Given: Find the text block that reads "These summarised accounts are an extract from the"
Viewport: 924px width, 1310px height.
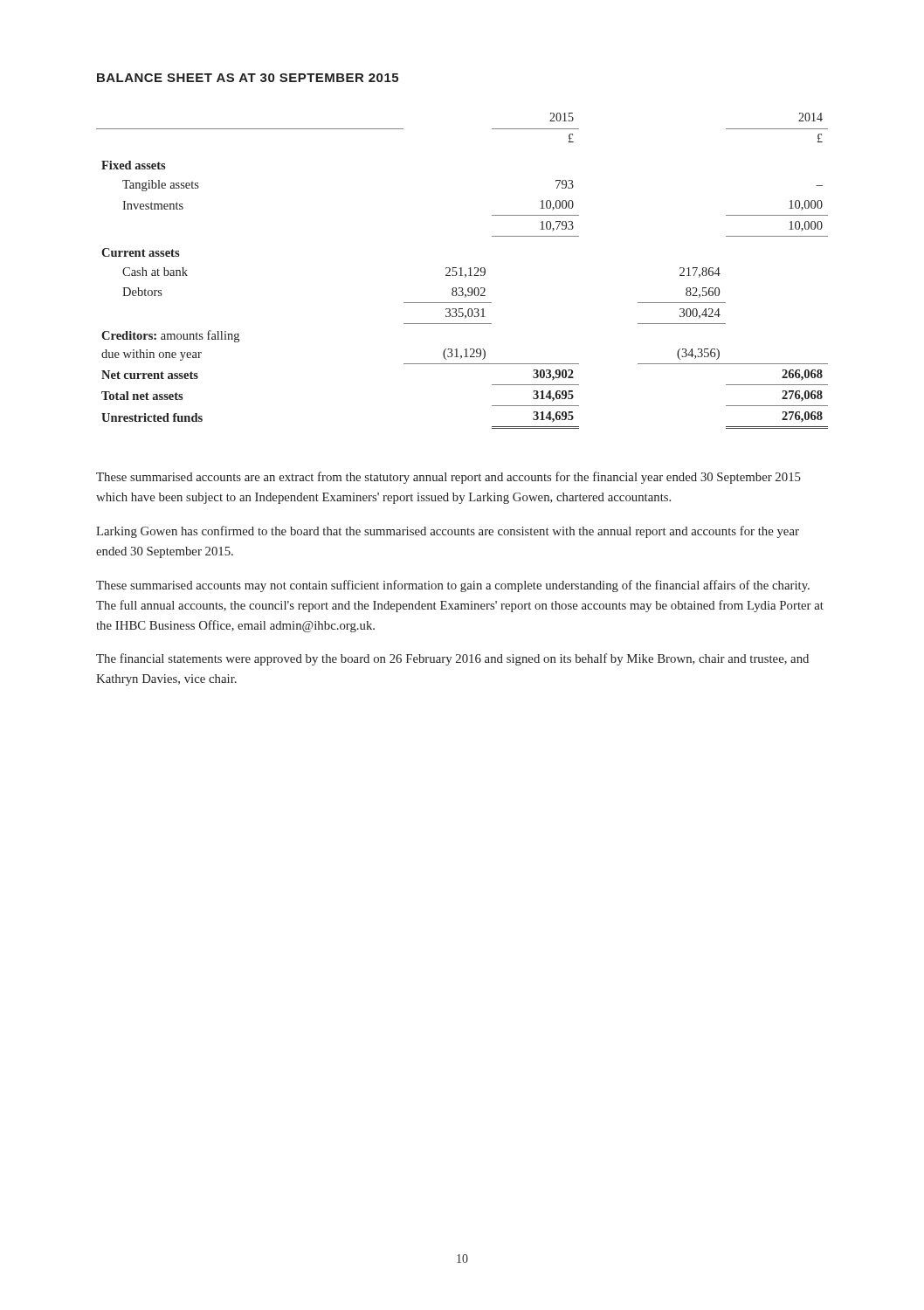Looking at the screenshot, I should pyautogui.click(x=448, y=487).
